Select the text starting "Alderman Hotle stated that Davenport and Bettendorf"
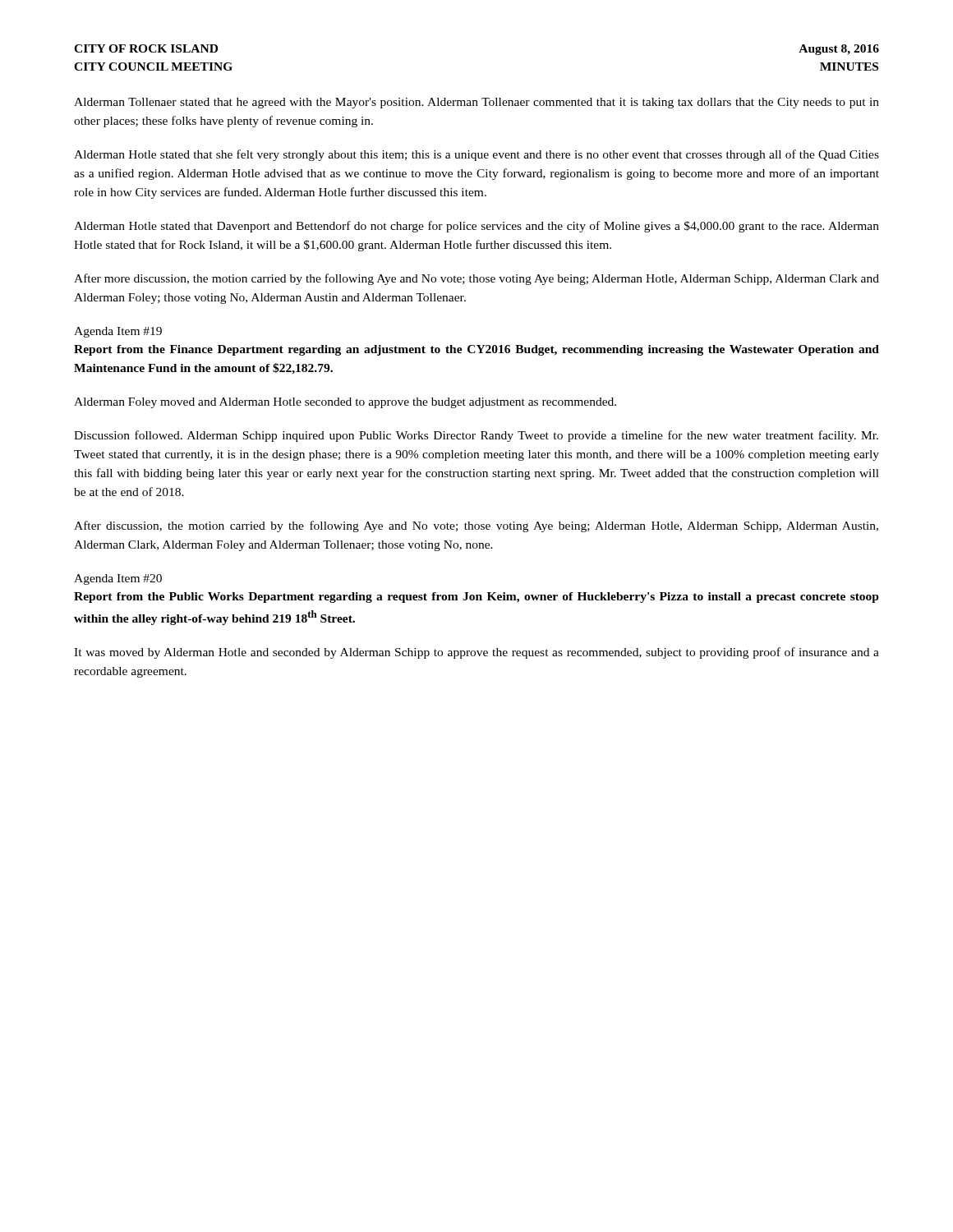 pos(476,235)
